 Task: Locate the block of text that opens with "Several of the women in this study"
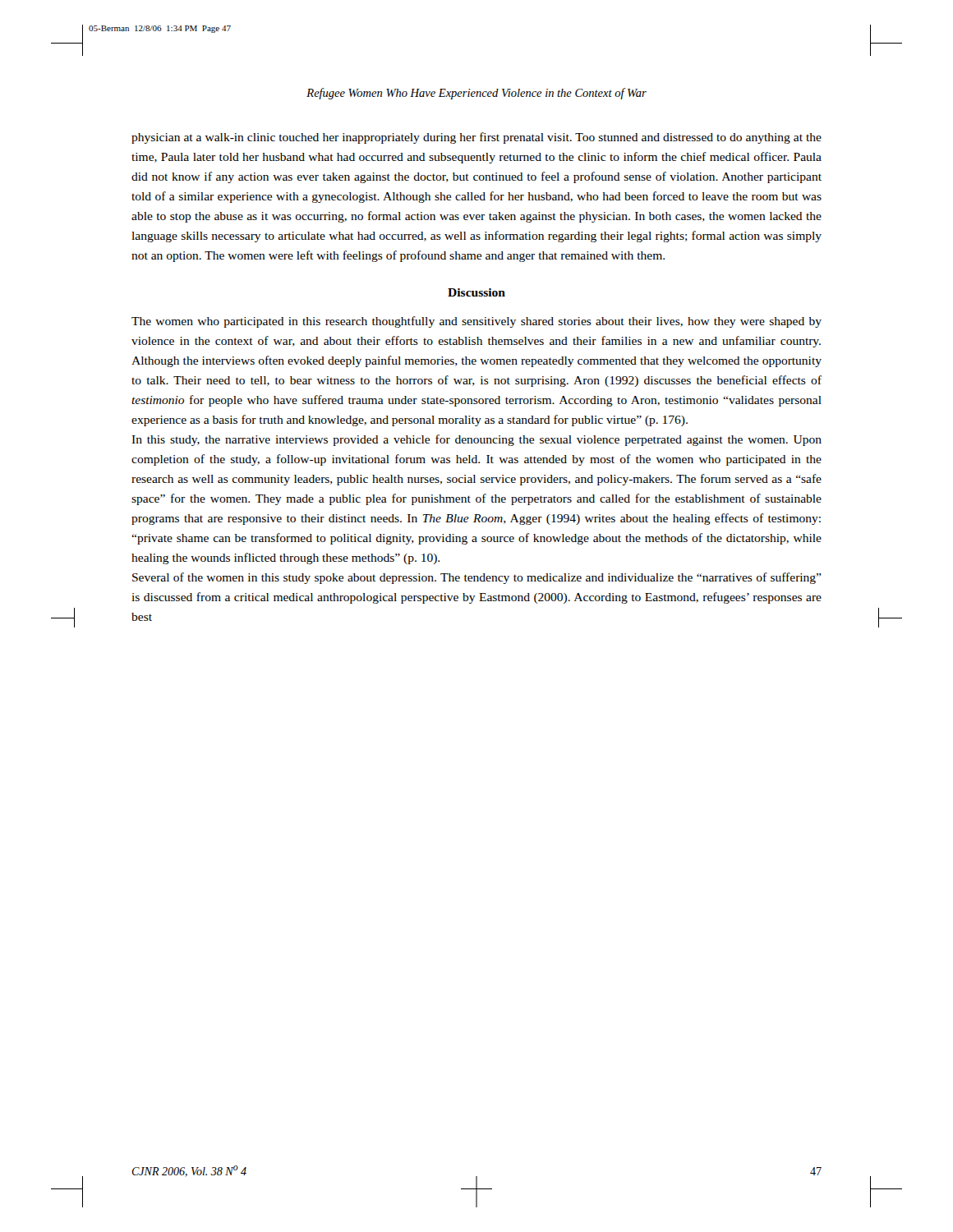click(x=476, y=597)
